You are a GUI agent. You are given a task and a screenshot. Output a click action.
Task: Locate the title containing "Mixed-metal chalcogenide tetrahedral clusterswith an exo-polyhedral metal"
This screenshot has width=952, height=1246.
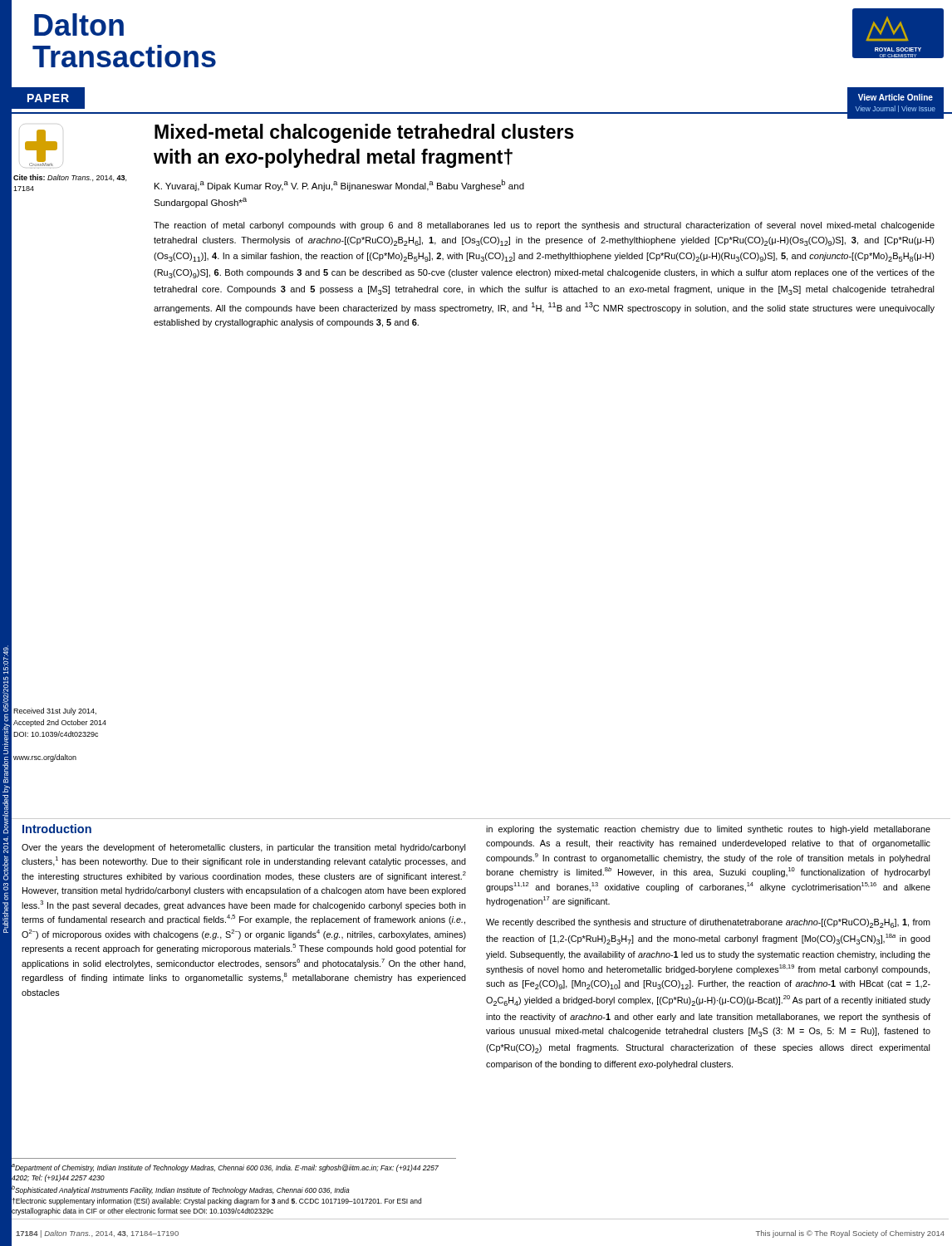544,145
